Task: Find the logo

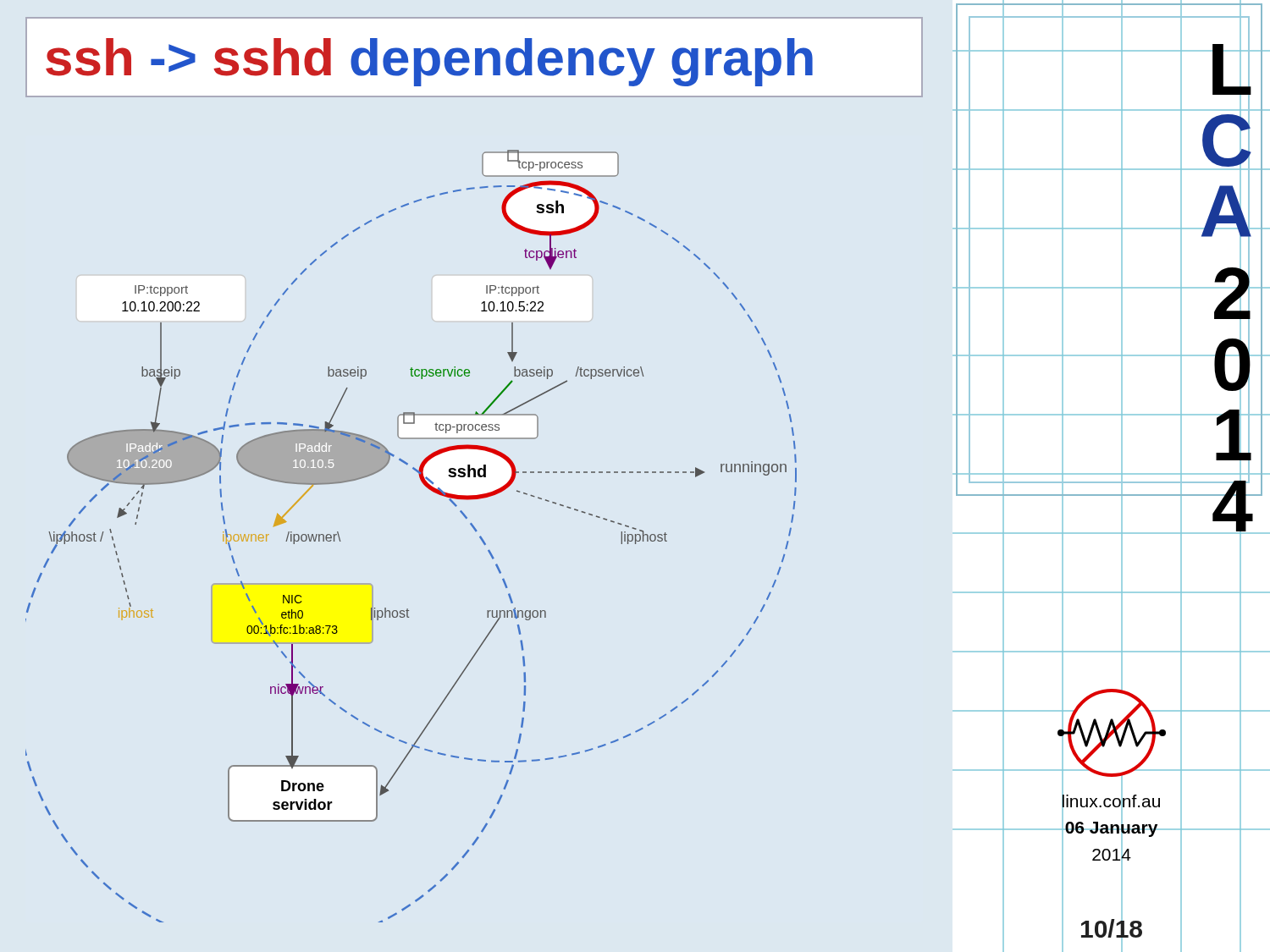Action: tap(1111, 735)
